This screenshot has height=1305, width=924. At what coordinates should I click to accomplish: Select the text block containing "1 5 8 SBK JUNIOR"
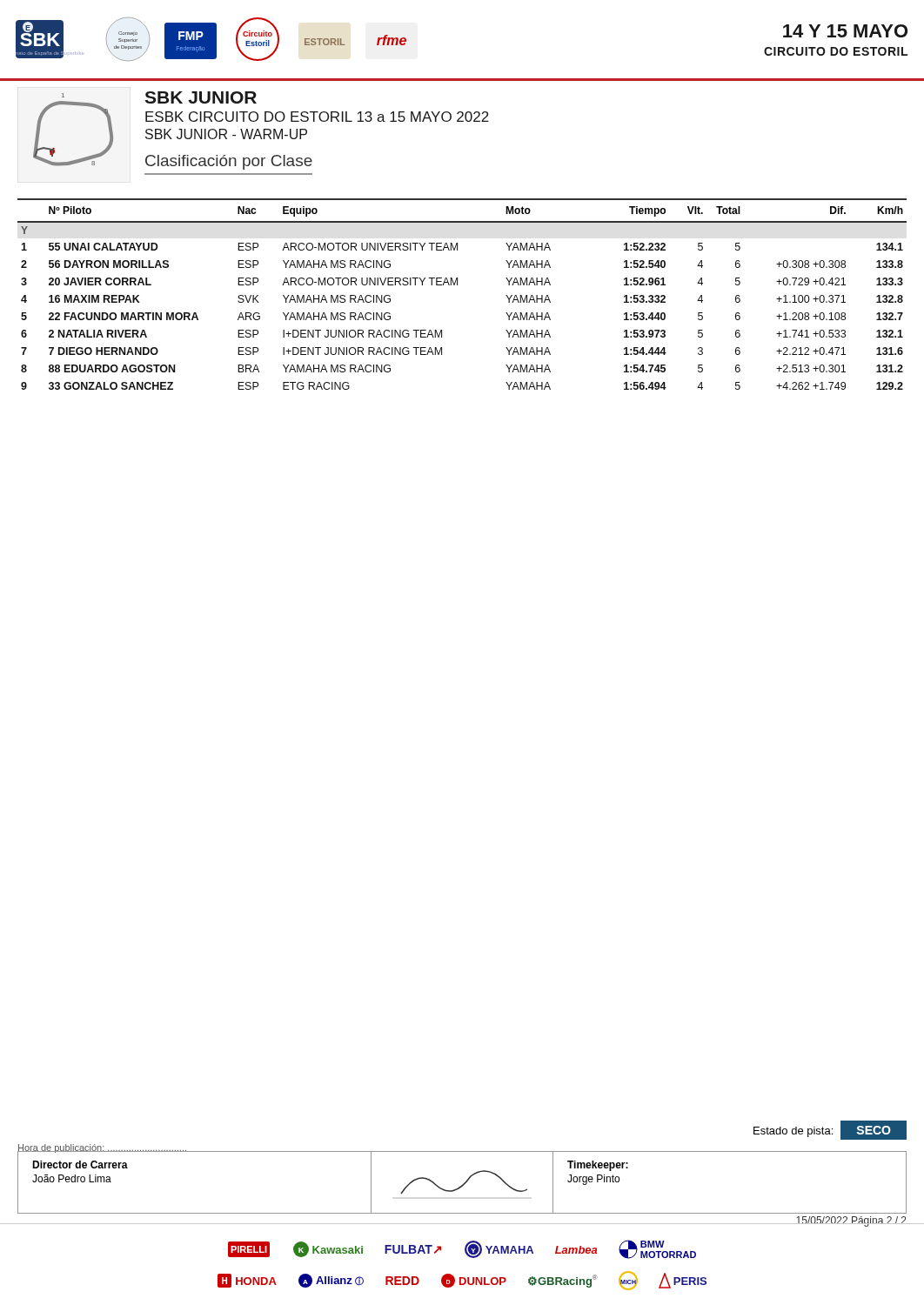click(x=253, y=135)
